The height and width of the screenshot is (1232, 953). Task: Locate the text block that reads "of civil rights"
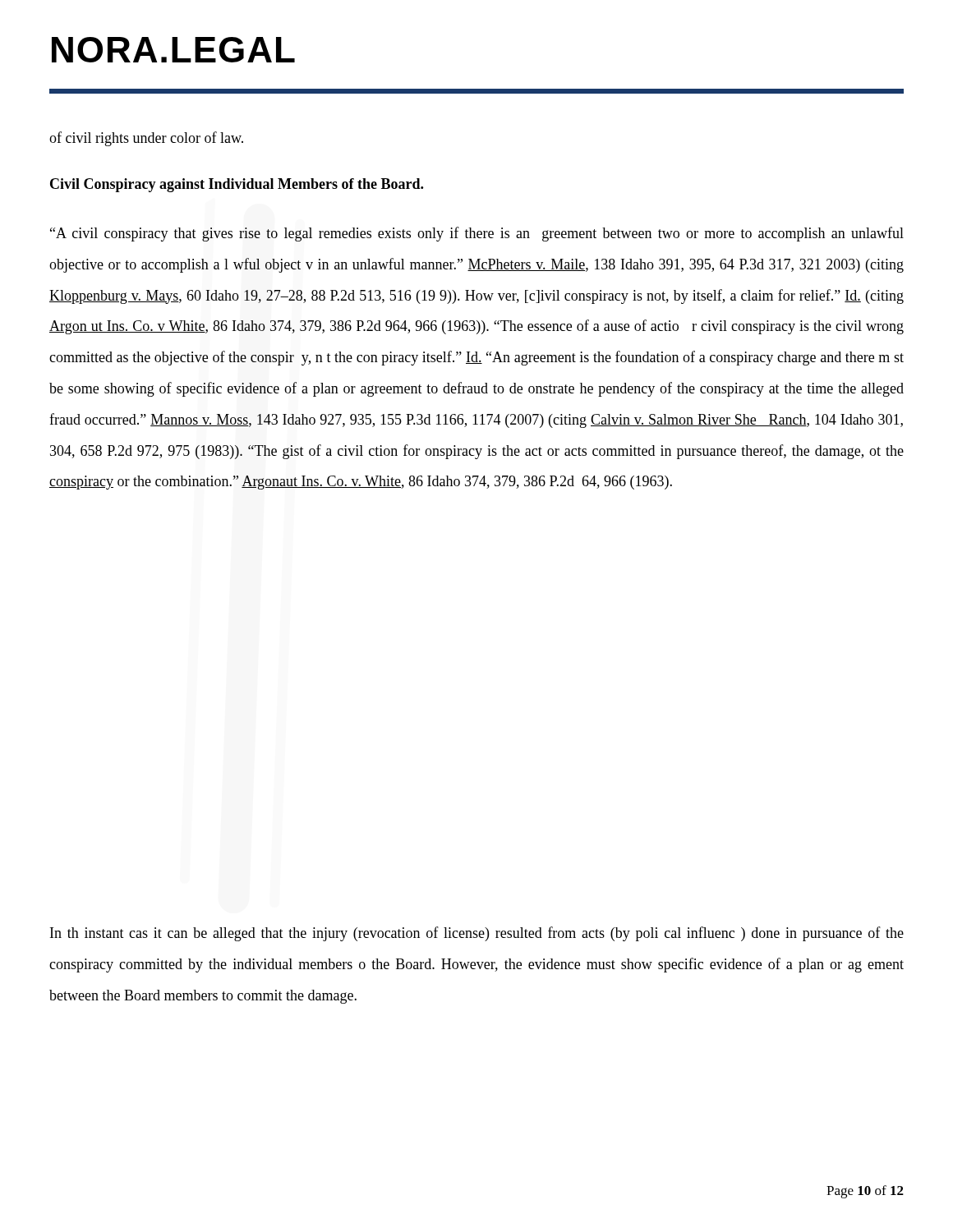(146, 139)
